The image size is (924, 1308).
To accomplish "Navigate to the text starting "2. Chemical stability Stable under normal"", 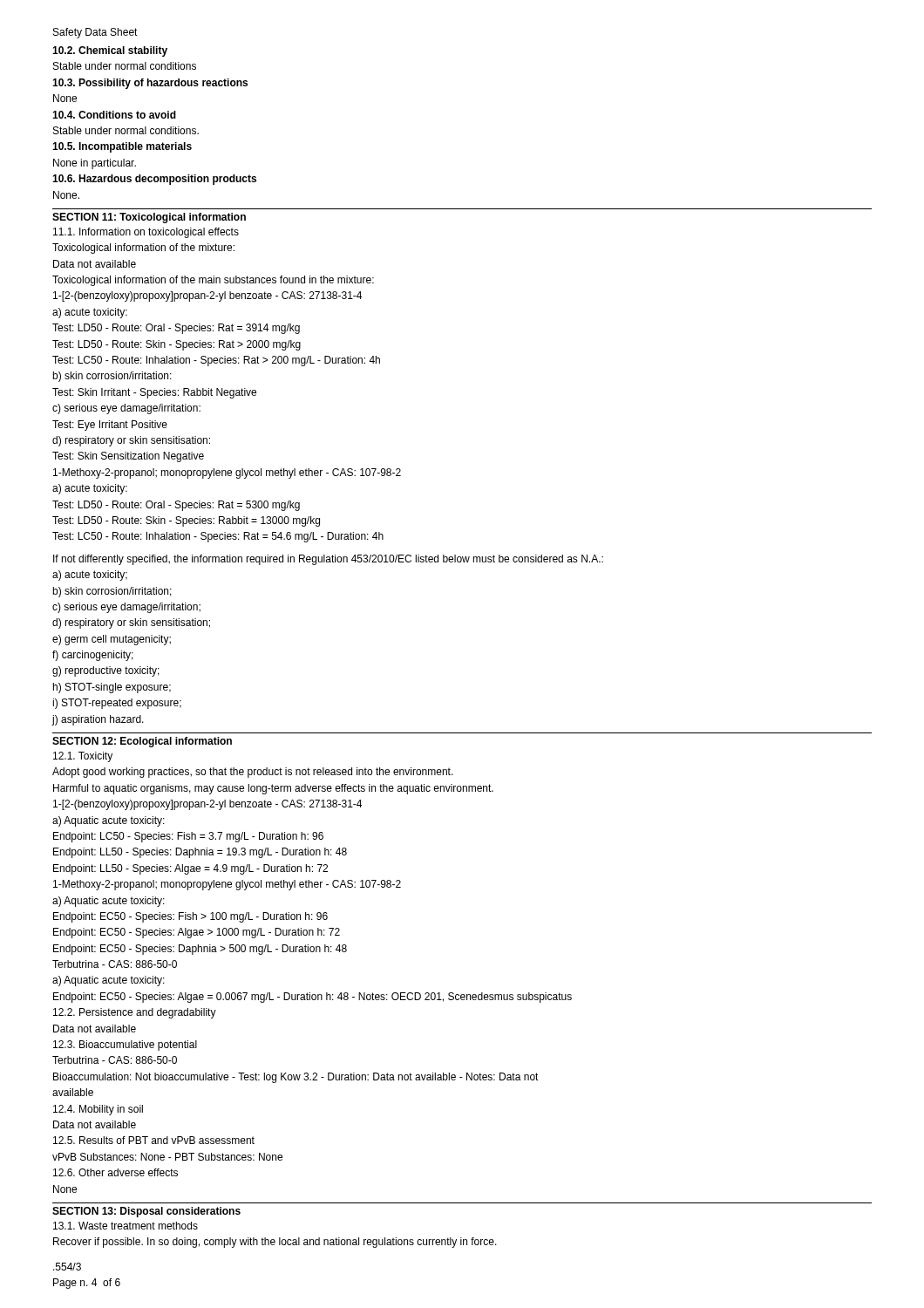I will [110, 51].
